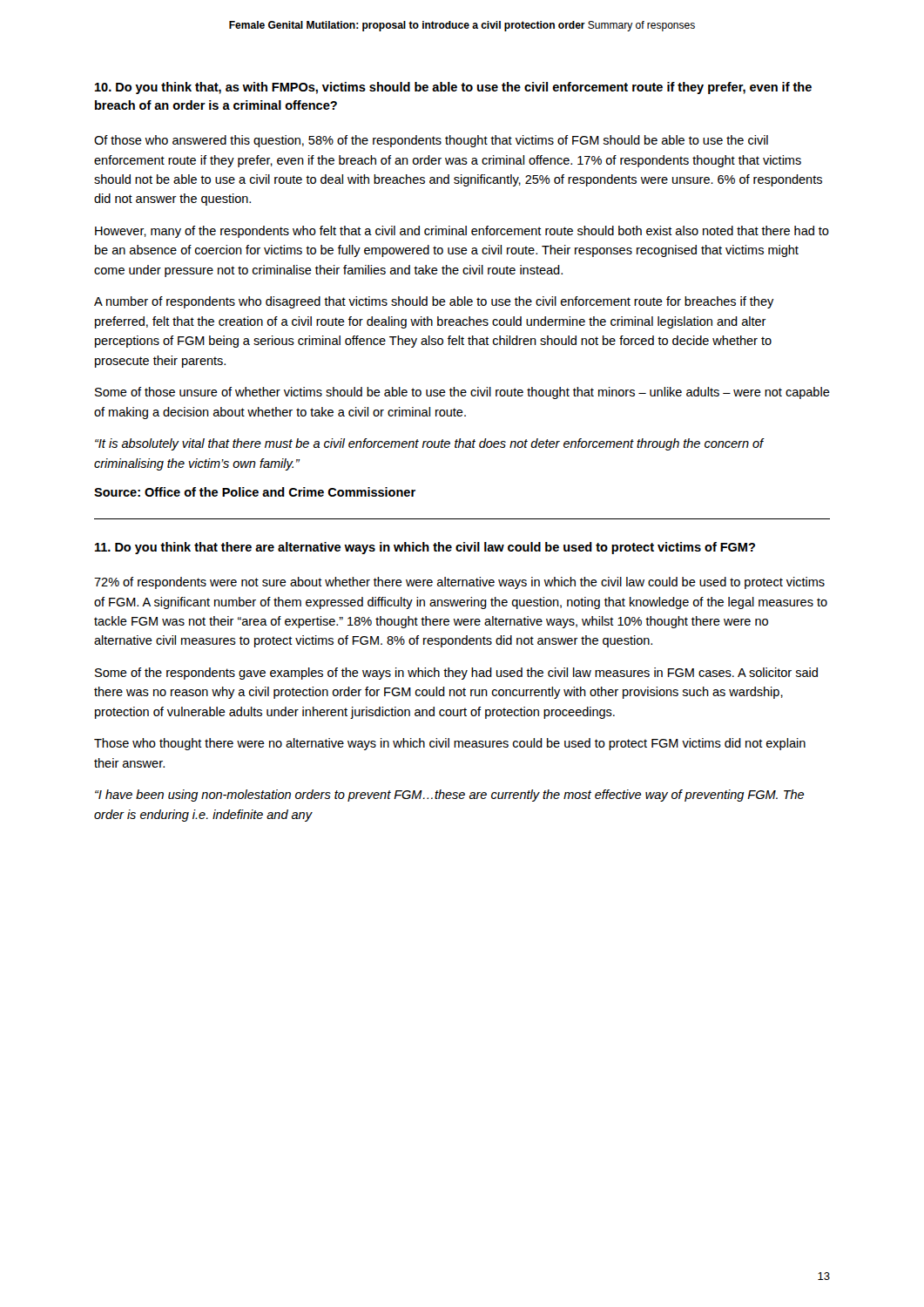Find the text starting "“It is absolutely"

[x=429, y=453]
